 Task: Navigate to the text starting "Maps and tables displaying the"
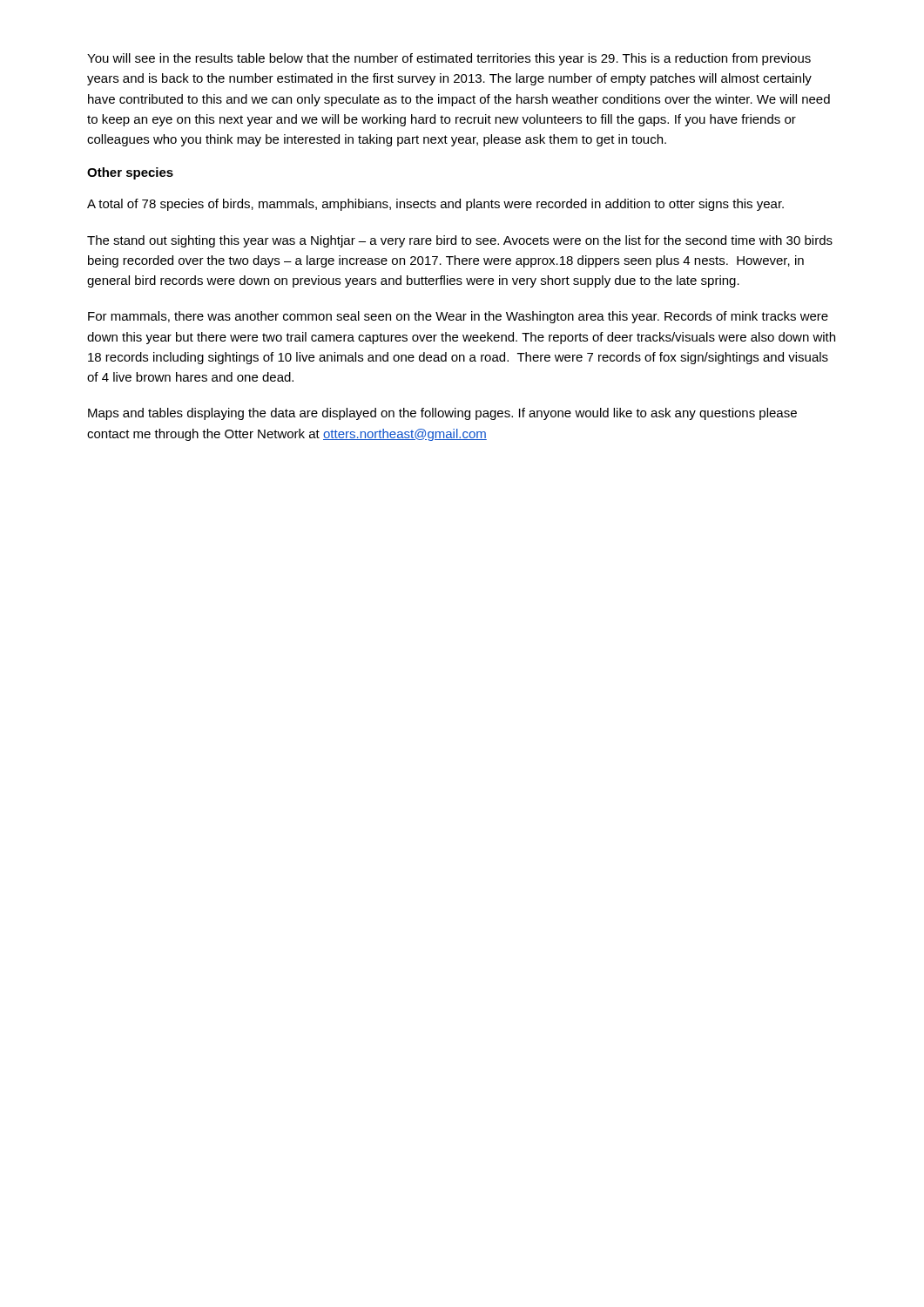click(x=442, y=423)
